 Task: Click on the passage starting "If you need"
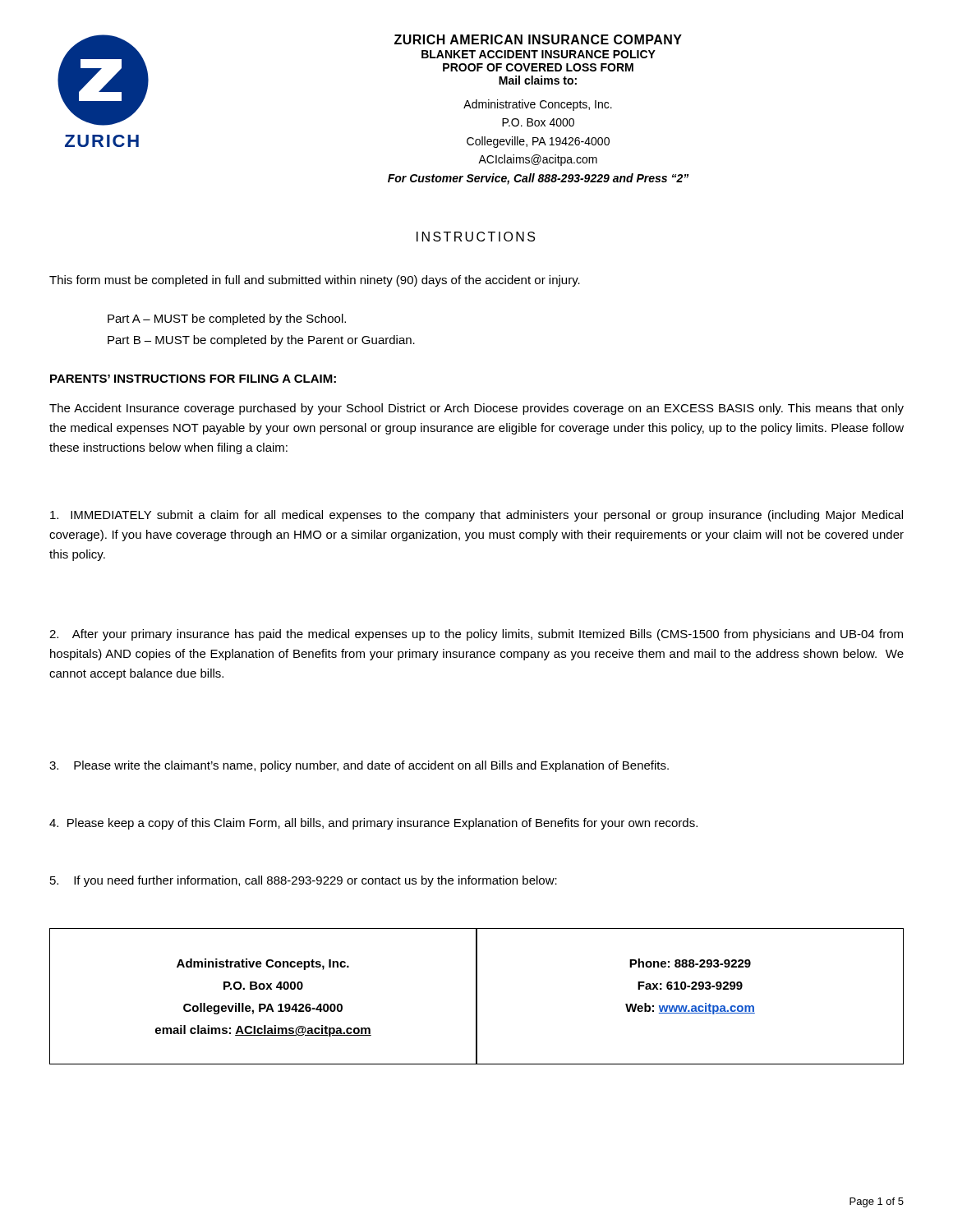[x=303, y=880]
